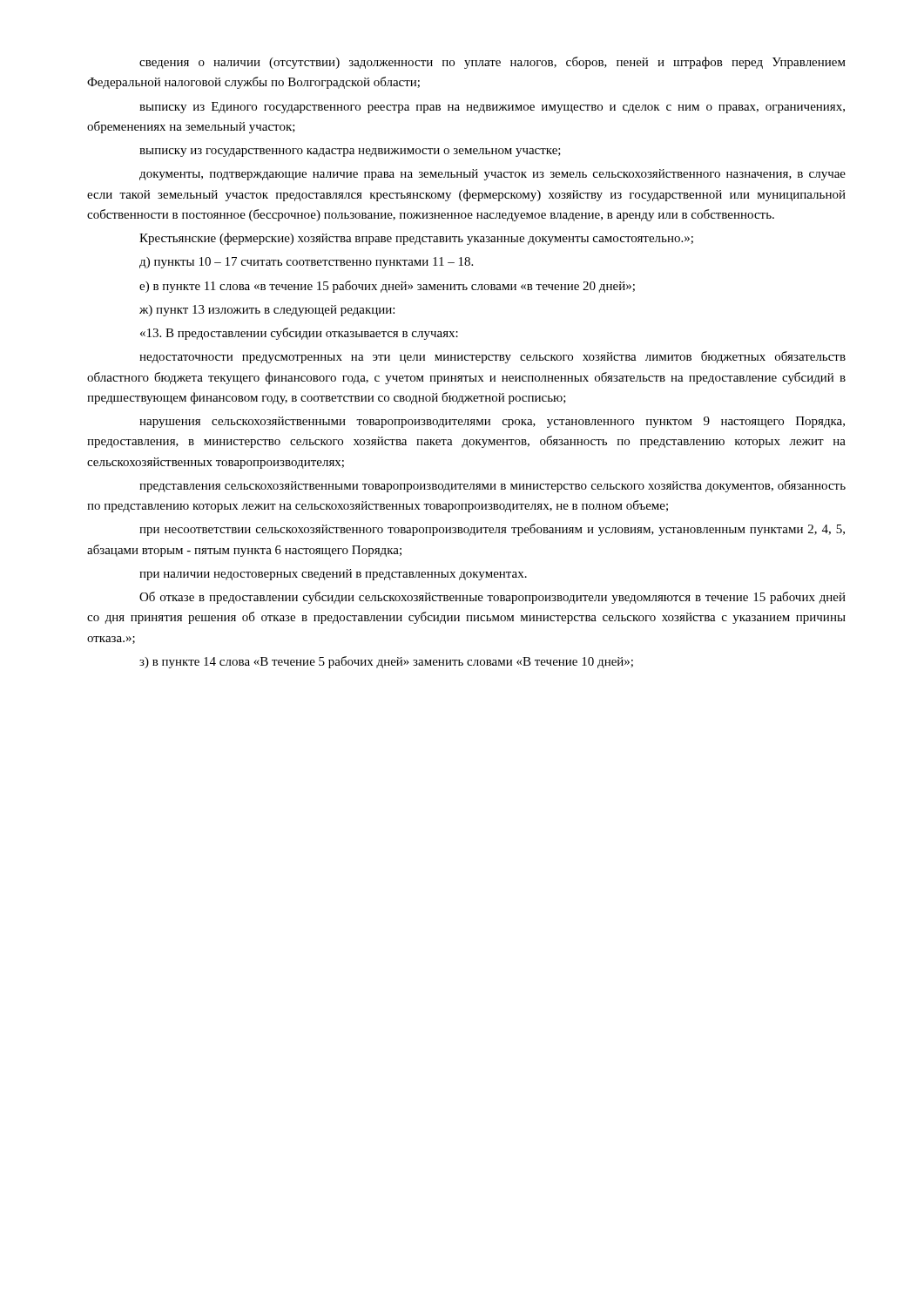Screen dimensions: 1307x924
Task: Find the text block that says "недостаточности предусмотренных на эти цели министерству"
Action: click(x=466, y=377)
